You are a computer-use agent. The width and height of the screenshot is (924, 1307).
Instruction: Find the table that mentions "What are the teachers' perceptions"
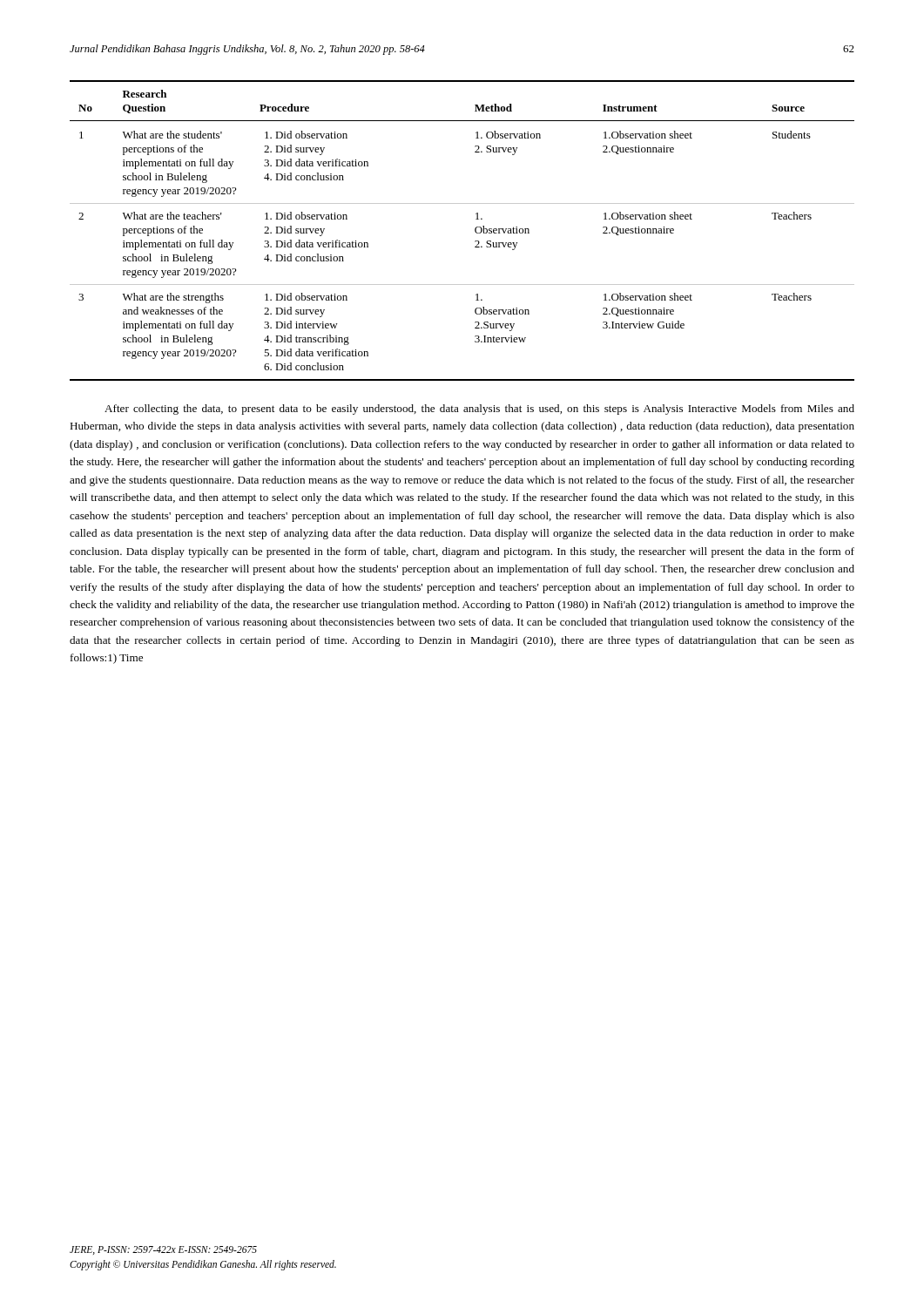coord(462,230)
